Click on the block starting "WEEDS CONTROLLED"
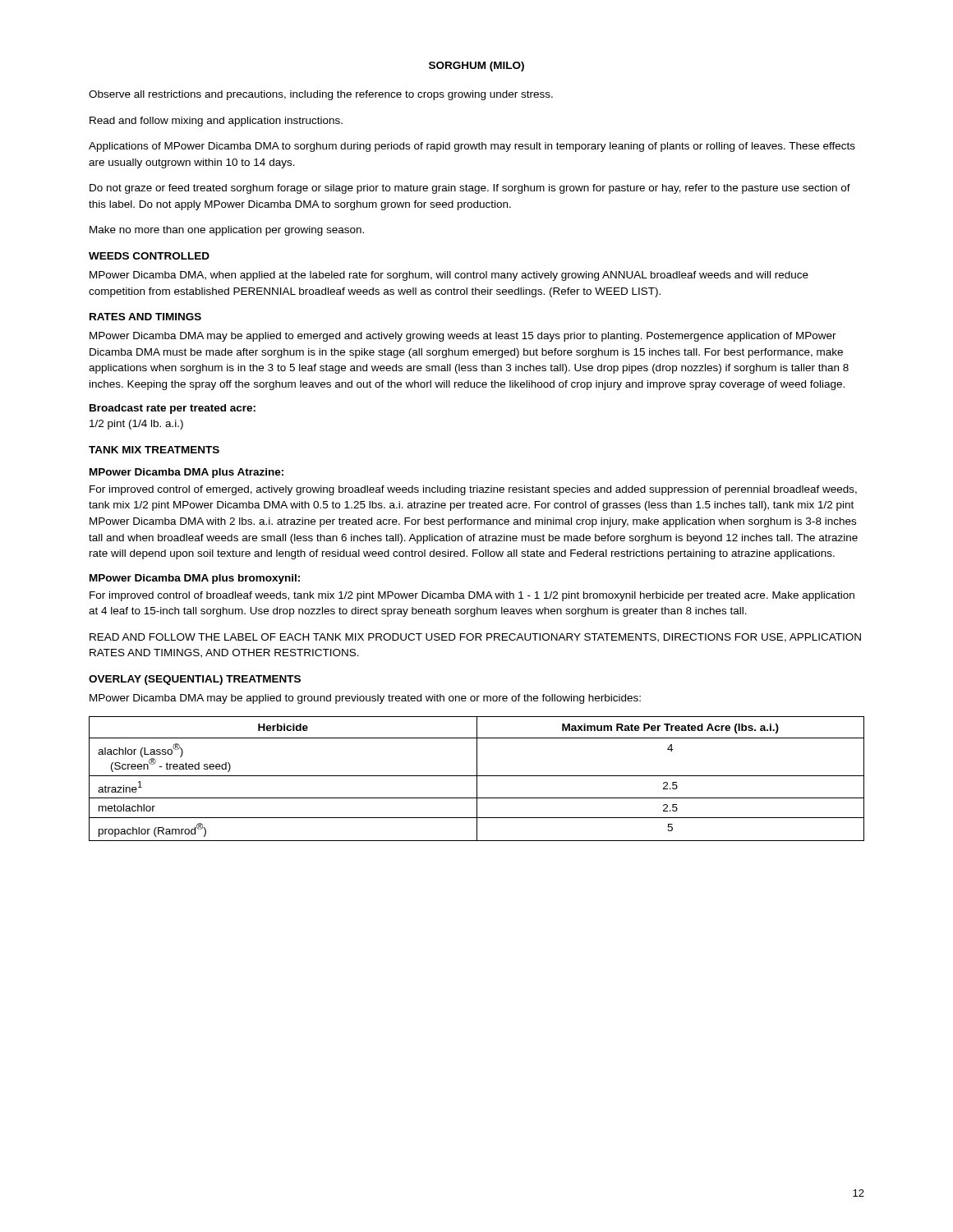The width and height of the screenshot is (953, 1232). pyautogui.click(x=149, y=256)
